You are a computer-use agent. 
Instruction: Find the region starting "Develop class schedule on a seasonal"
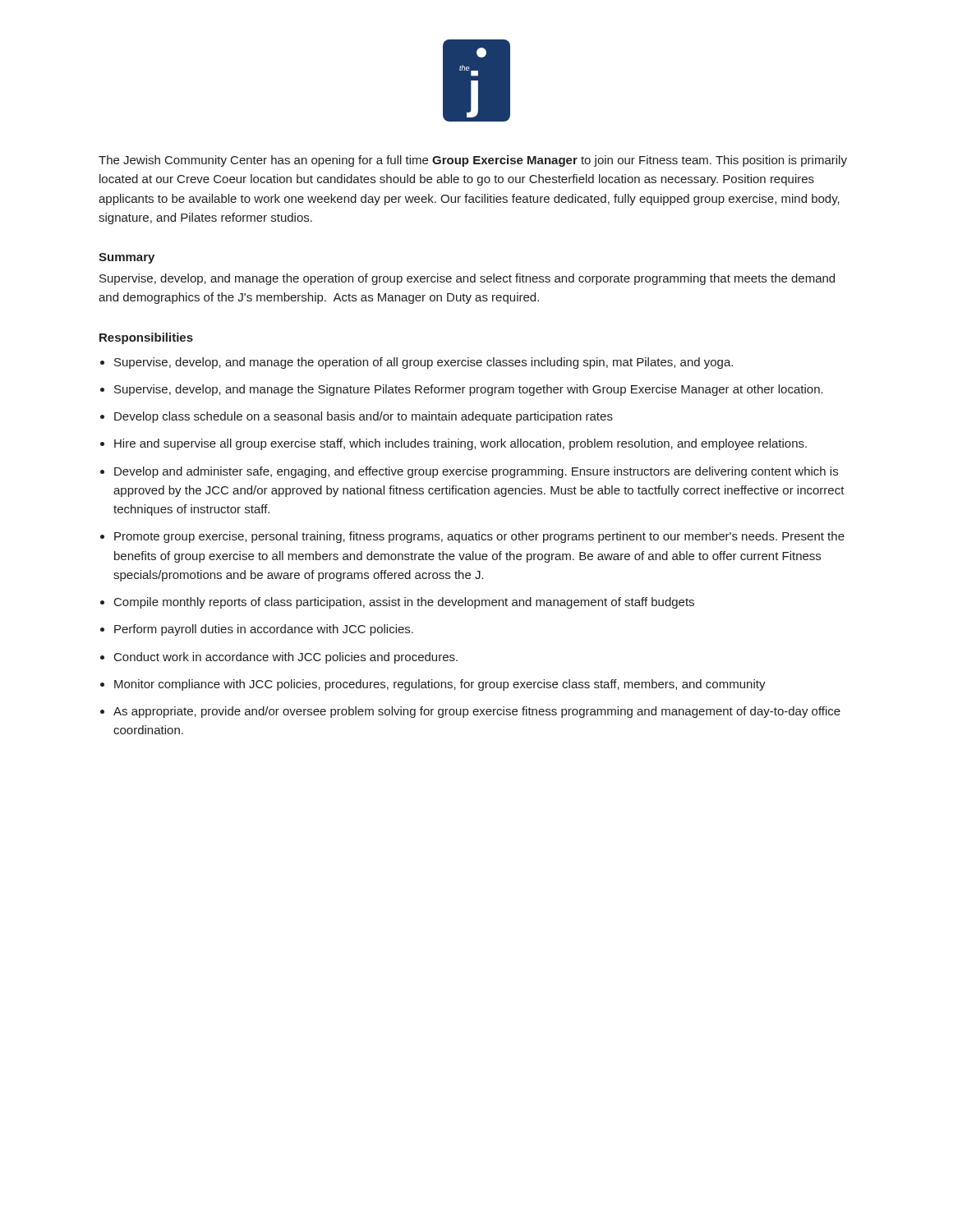click(363, 416)
